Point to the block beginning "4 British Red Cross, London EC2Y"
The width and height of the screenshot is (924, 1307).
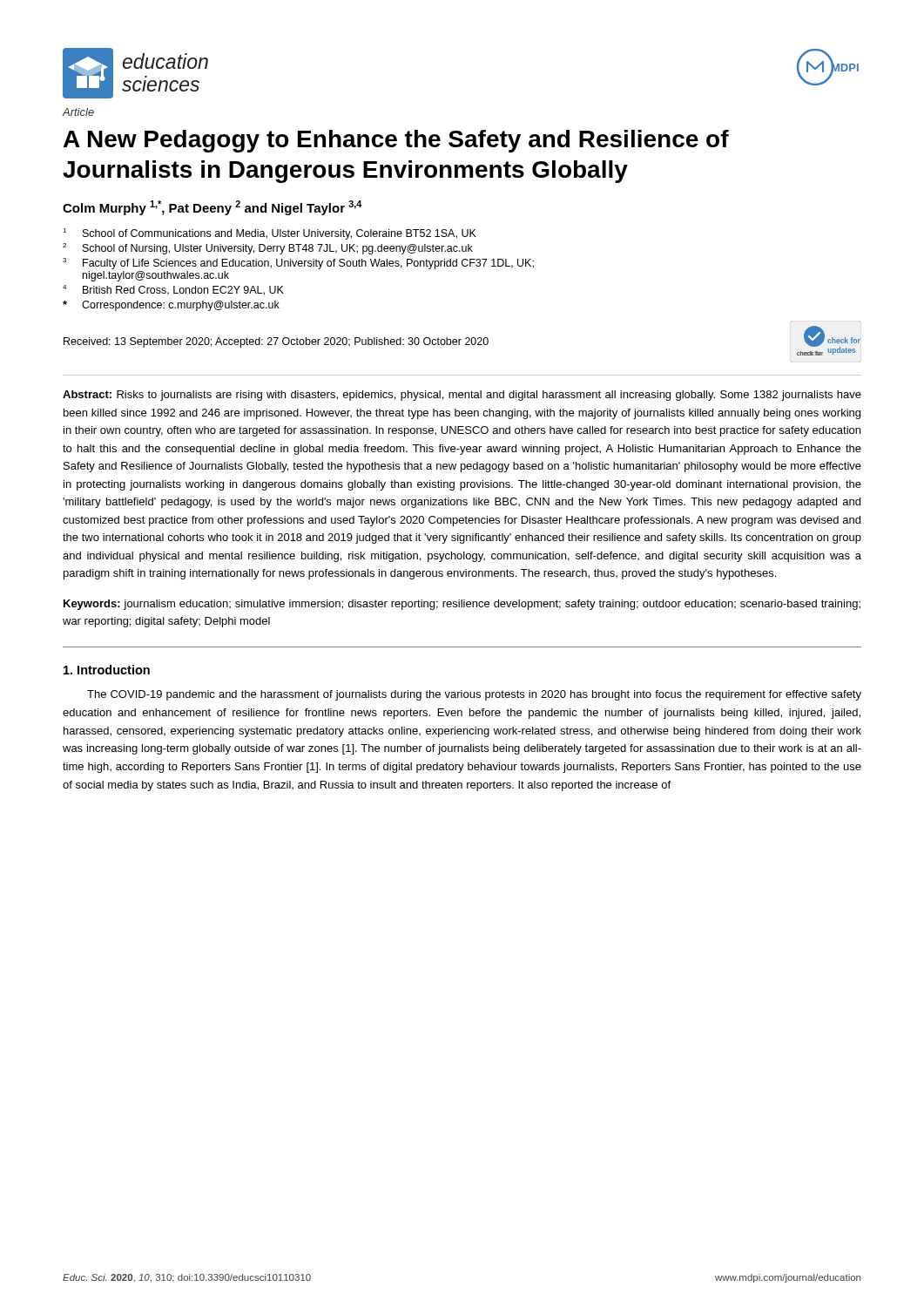[x=173, y=290]
